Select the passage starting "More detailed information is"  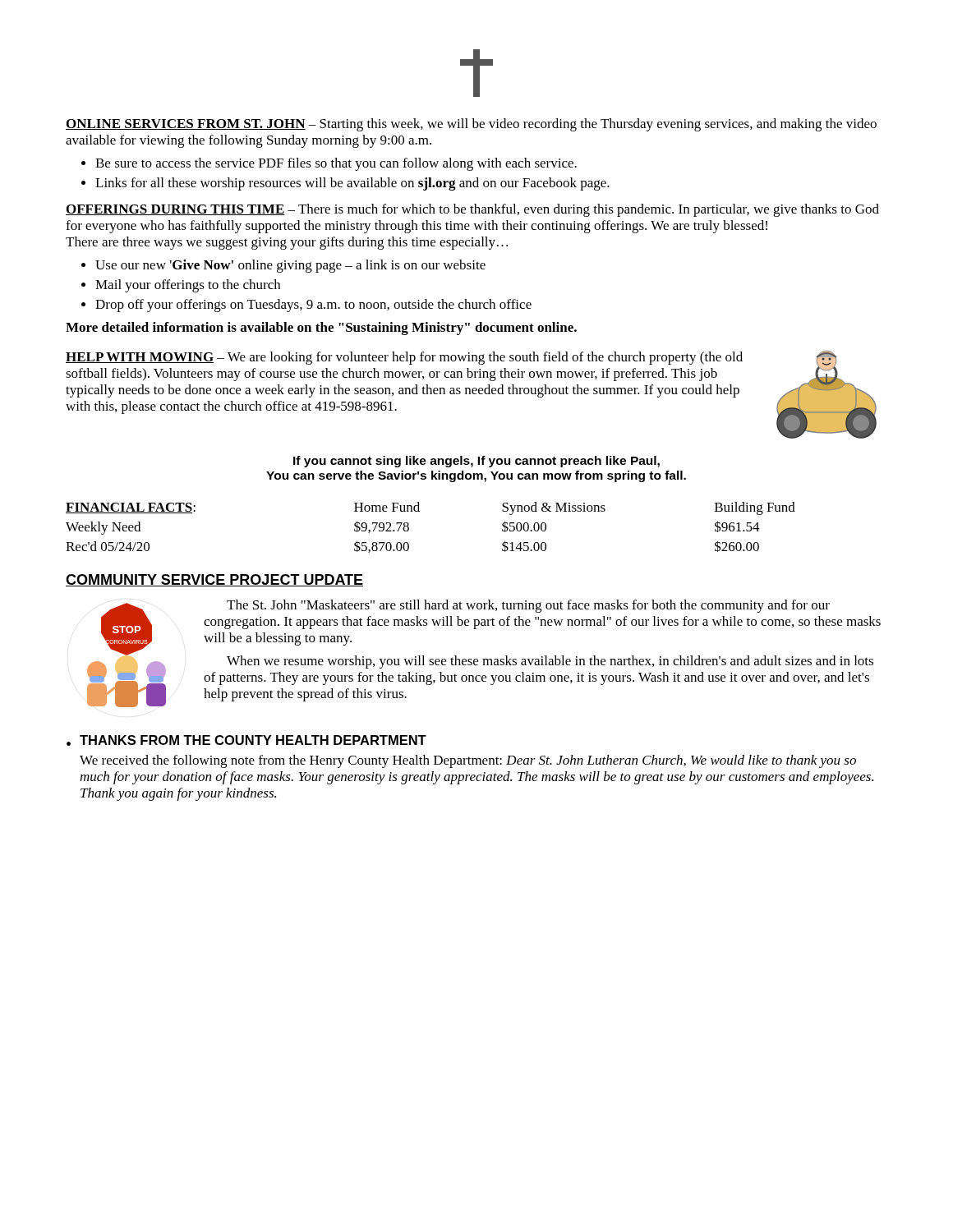[x=476, y=328]
